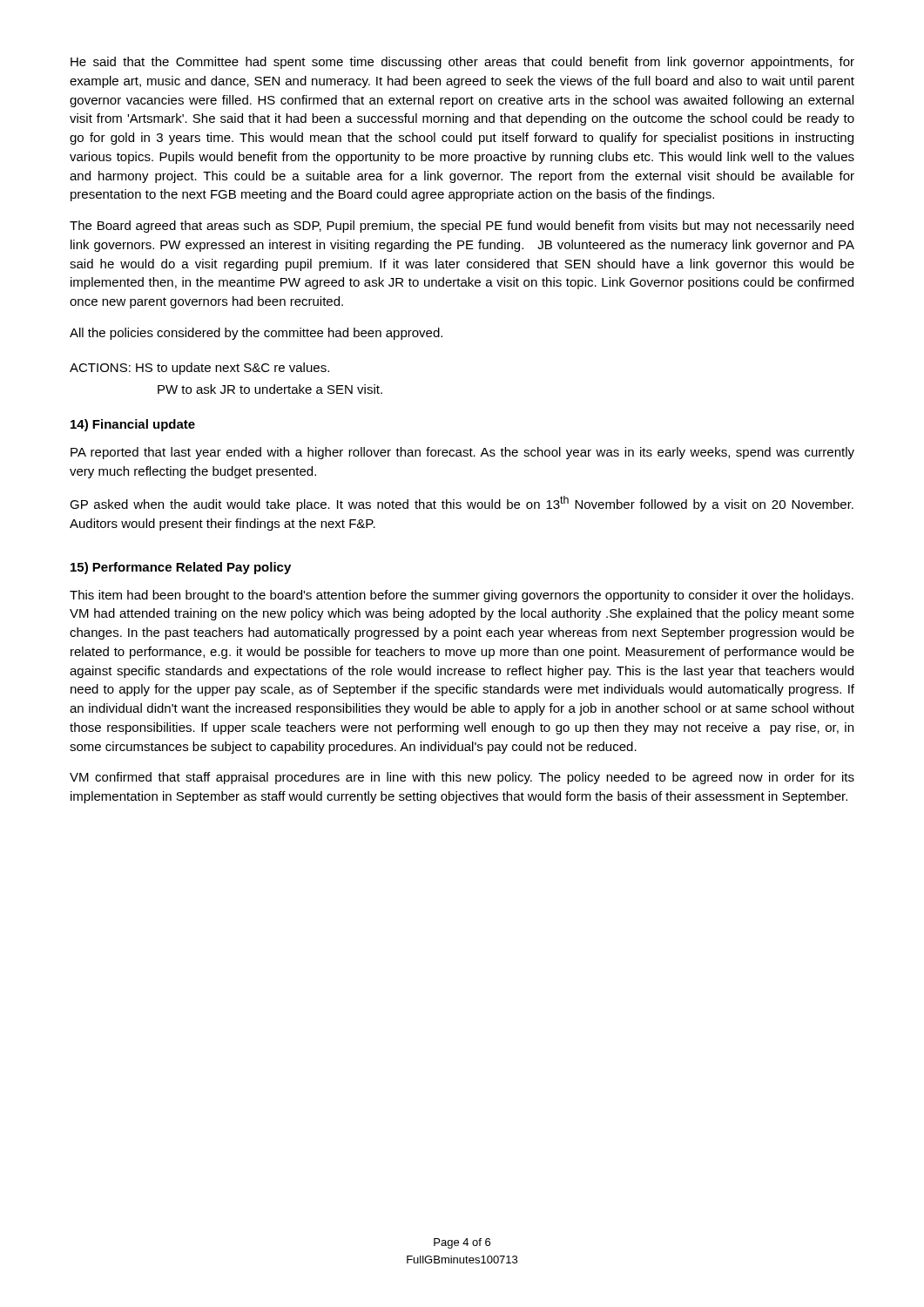Click on the passage starting "This item had been"

click(462, 670)
